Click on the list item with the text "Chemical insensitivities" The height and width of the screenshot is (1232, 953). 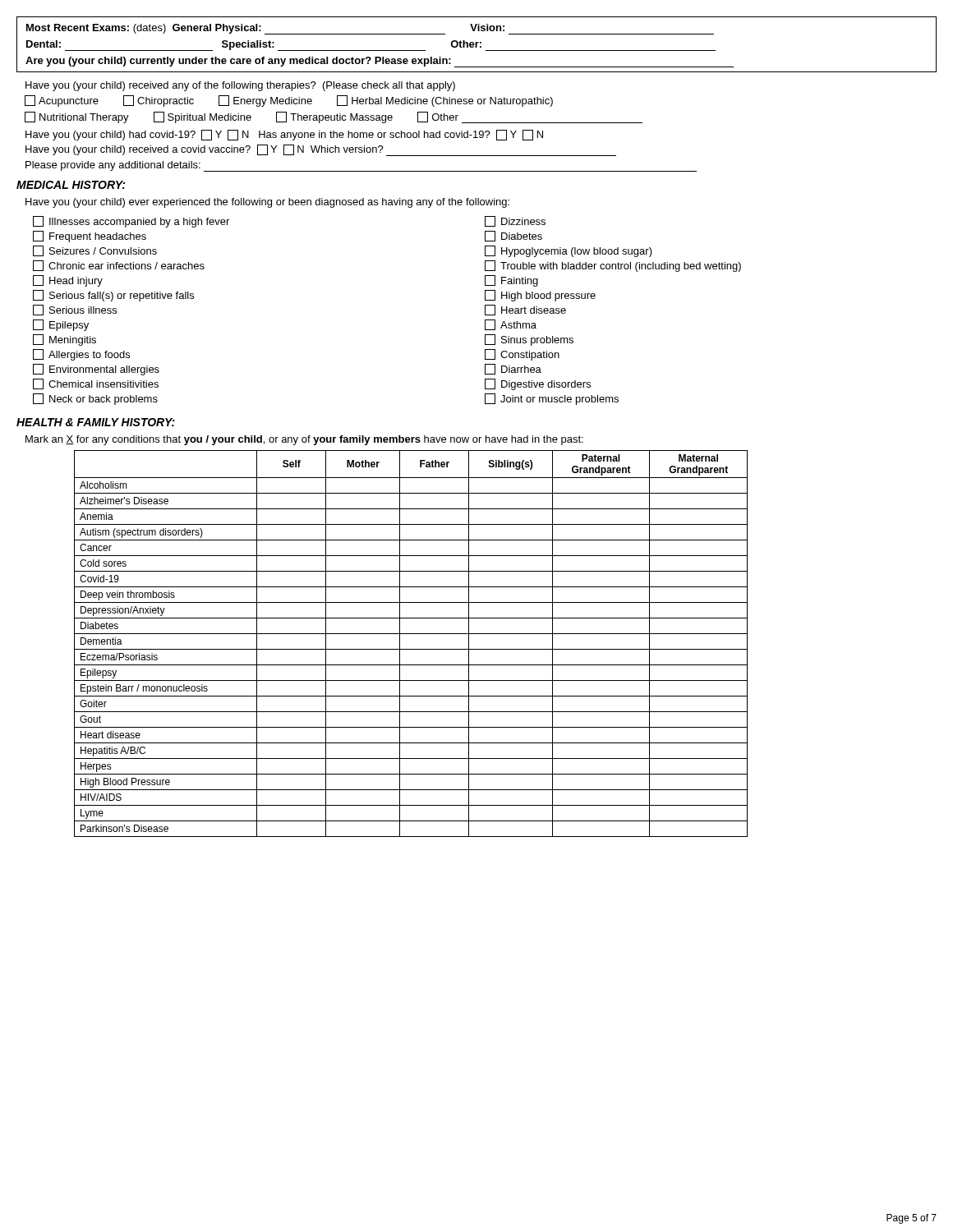pos(96,384)
